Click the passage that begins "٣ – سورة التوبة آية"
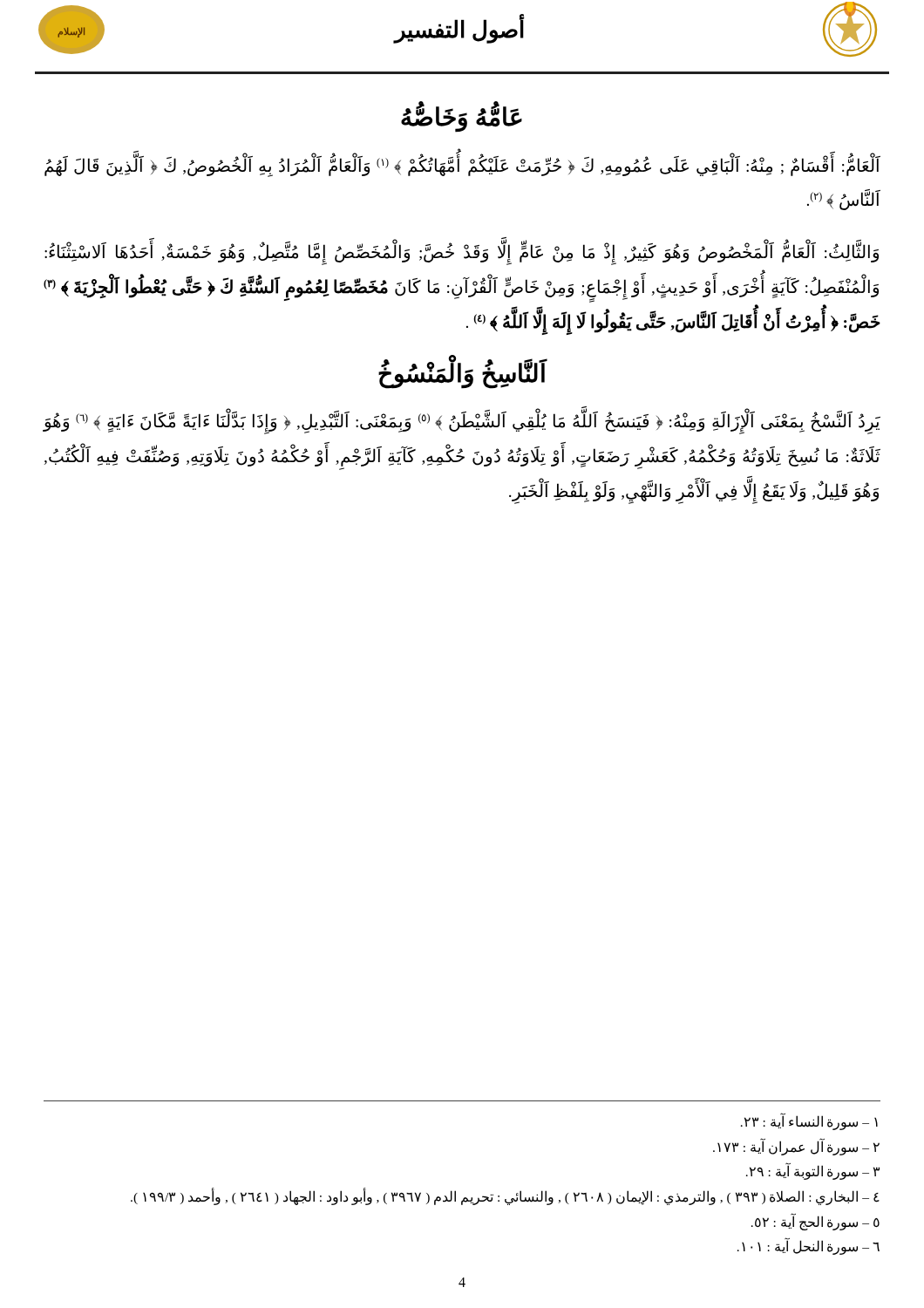The width and height of the screenshot is (924, 1308). [x=813, y=1171]
